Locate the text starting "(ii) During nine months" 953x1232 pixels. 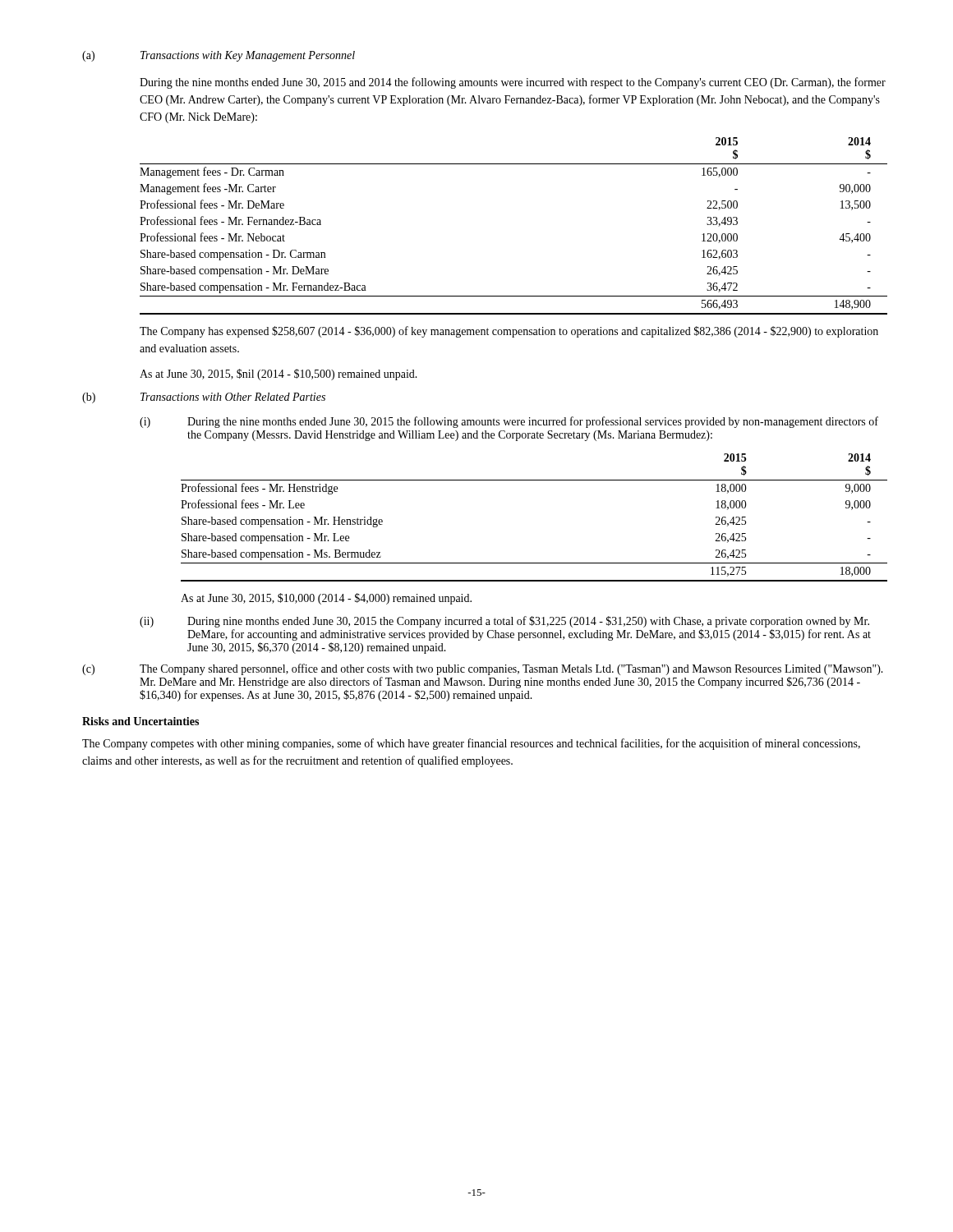[x=513, y=635]
